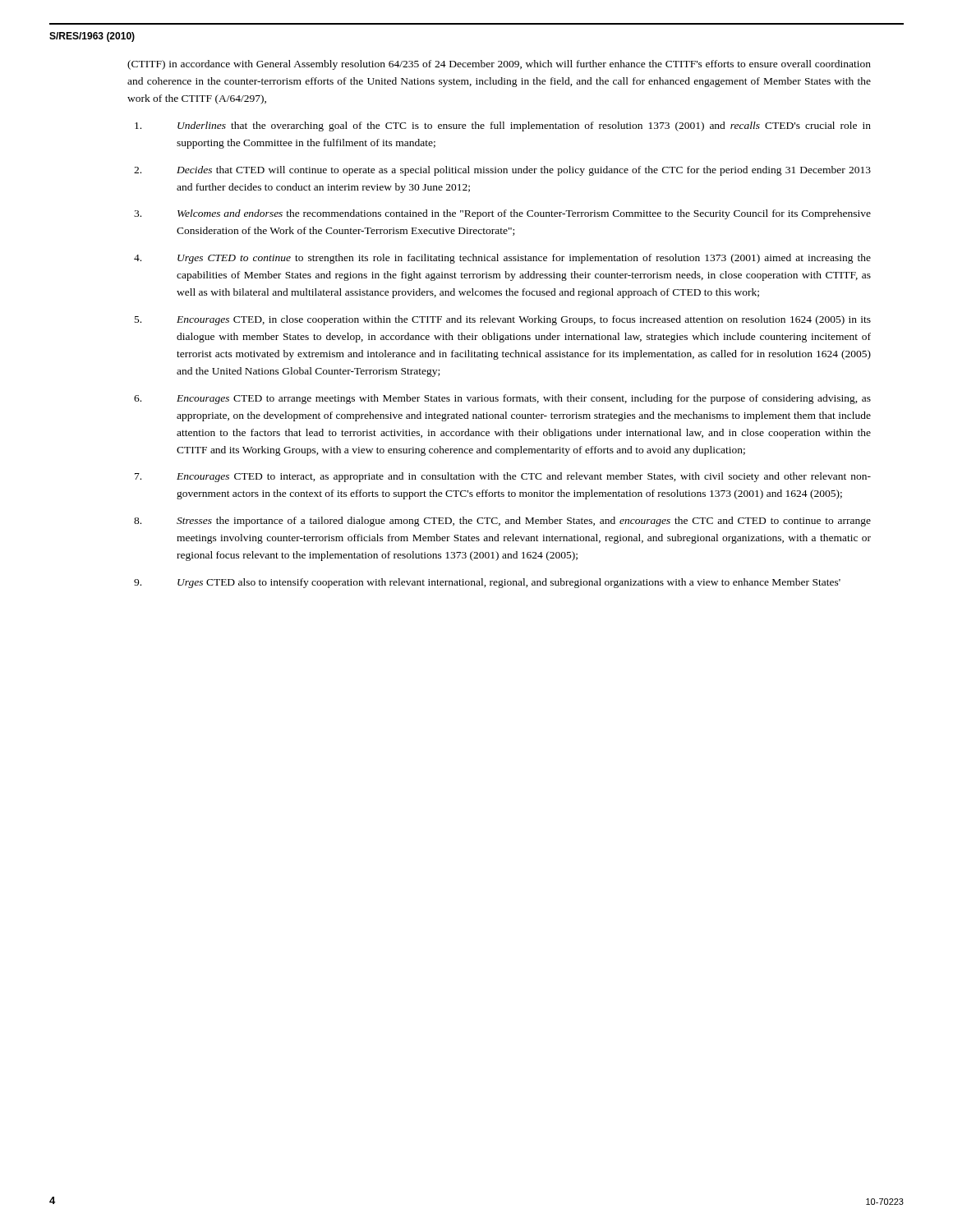Point to the text starting "5. Encourages CTED, in close cooperation within the"
This screenshot has height=1232, width=953.
(x=499, y=346)
